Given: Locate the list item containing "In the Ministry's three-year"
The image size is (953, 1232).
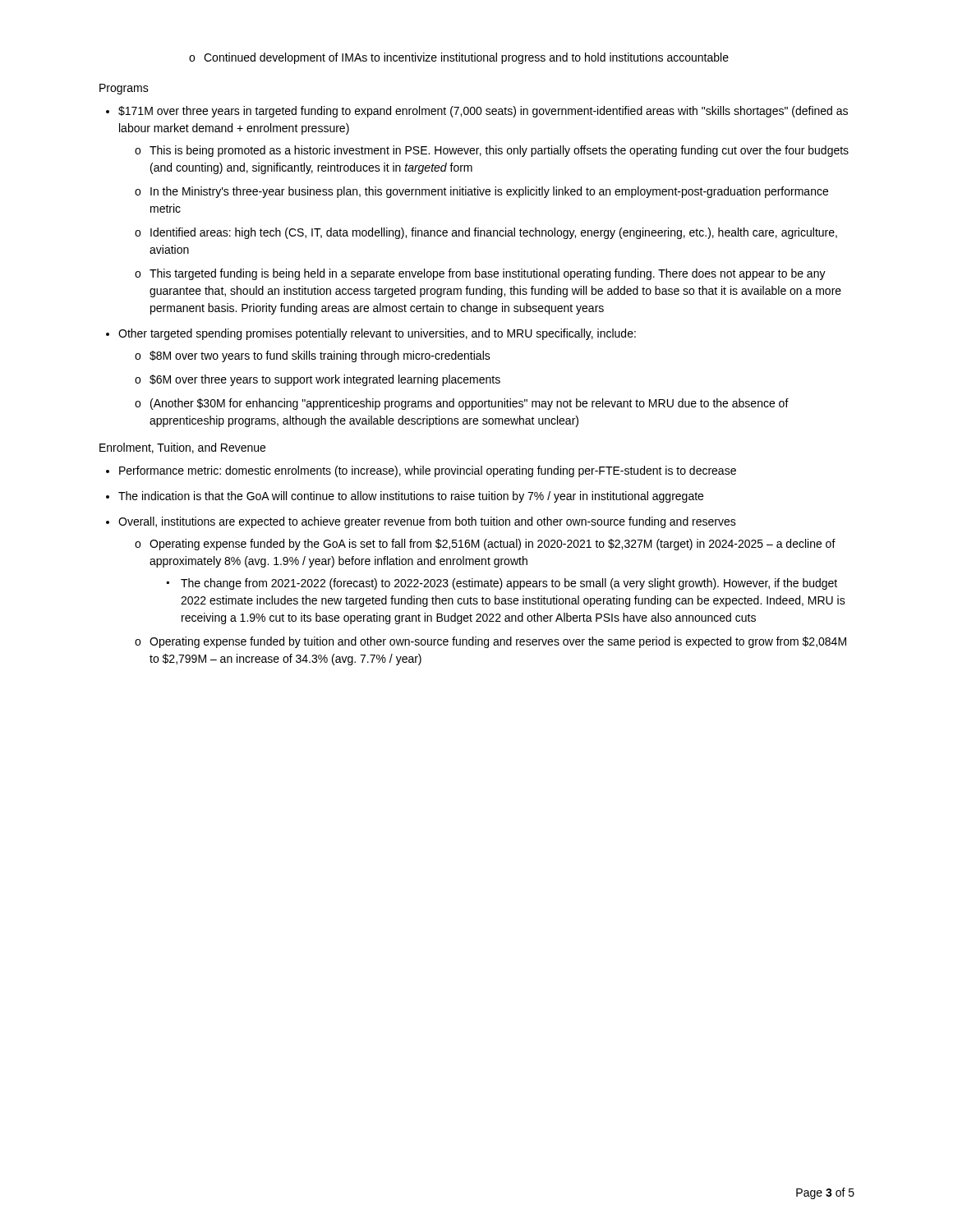Looking at the screenshot, I should point(489,200).
